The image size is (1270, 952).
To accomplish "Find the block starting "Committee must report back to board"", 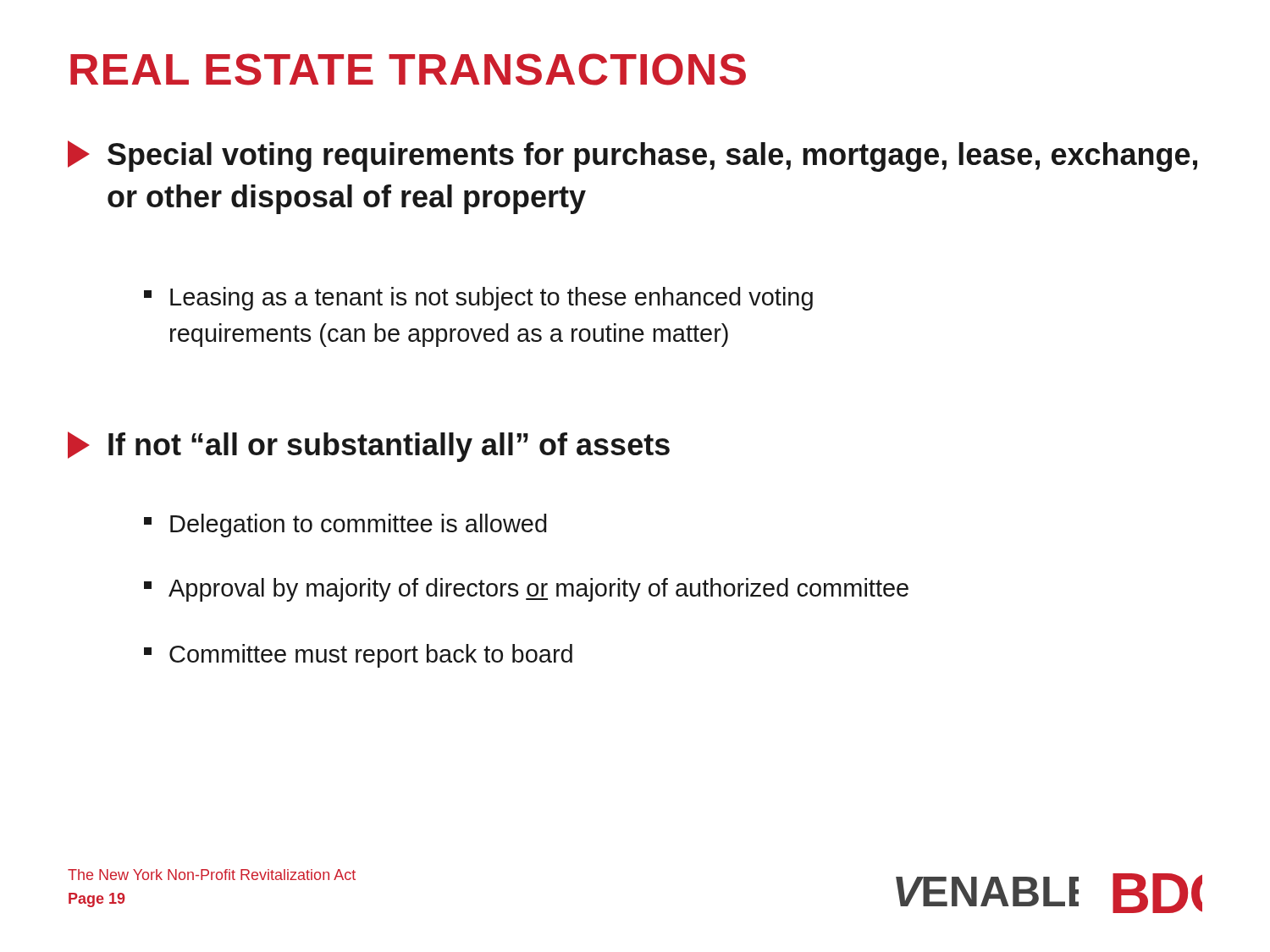I will click(359, 654).
